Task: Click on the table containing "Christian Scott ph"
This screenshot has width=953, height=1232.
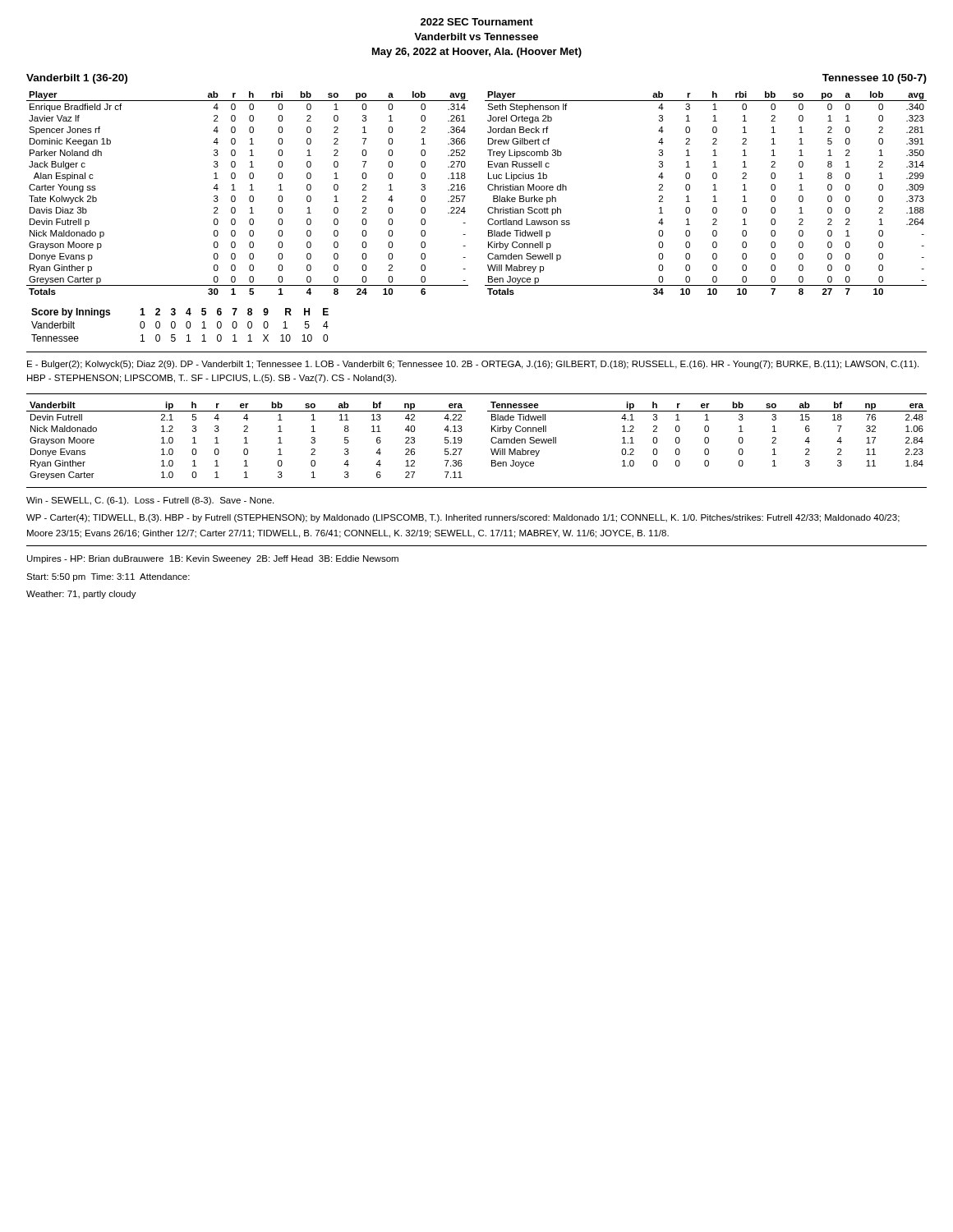Action: [706, 193]
